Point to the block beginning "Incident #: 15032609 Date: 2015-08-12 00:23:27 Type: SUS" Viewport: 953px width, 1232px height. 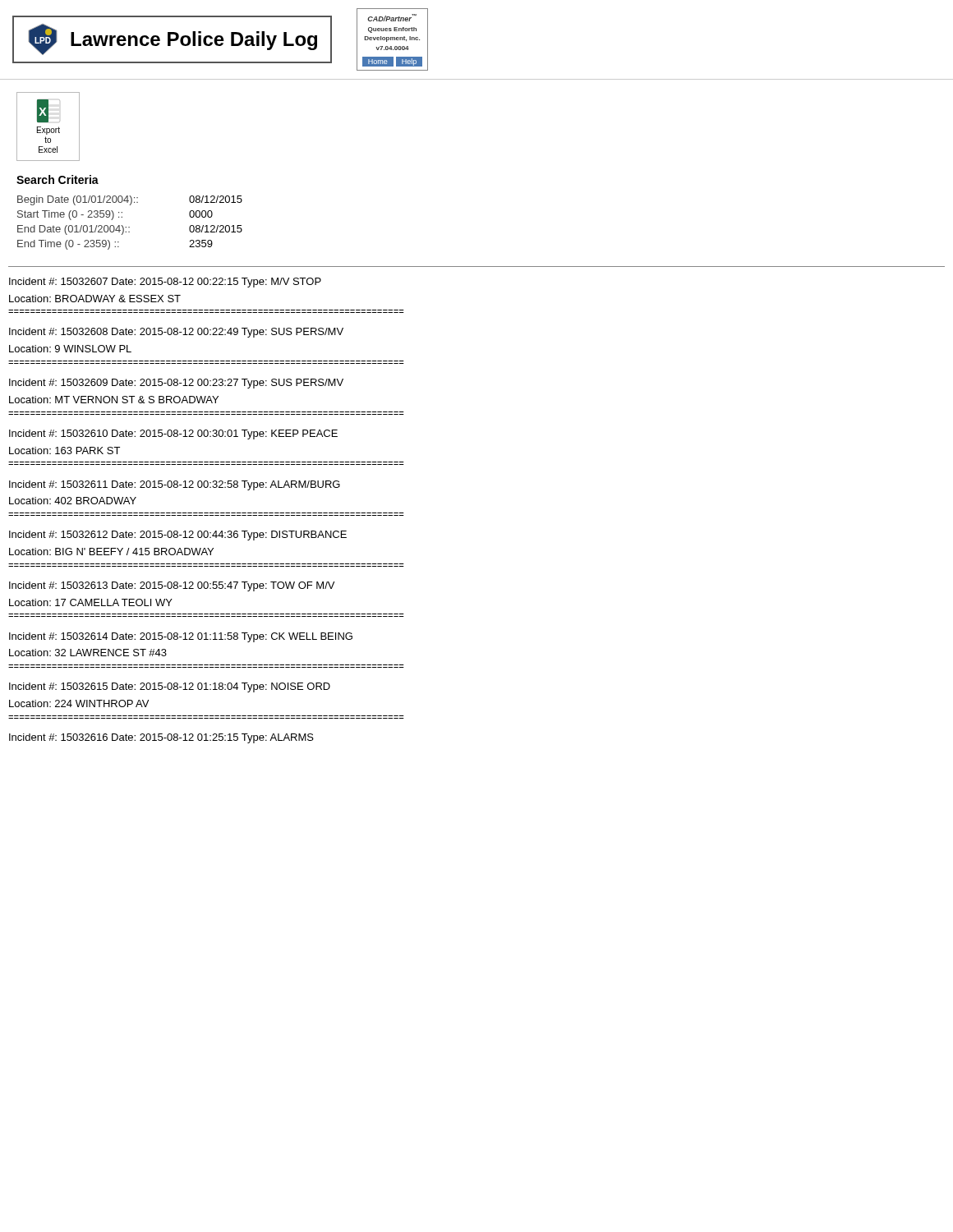(x=176, y=384)
